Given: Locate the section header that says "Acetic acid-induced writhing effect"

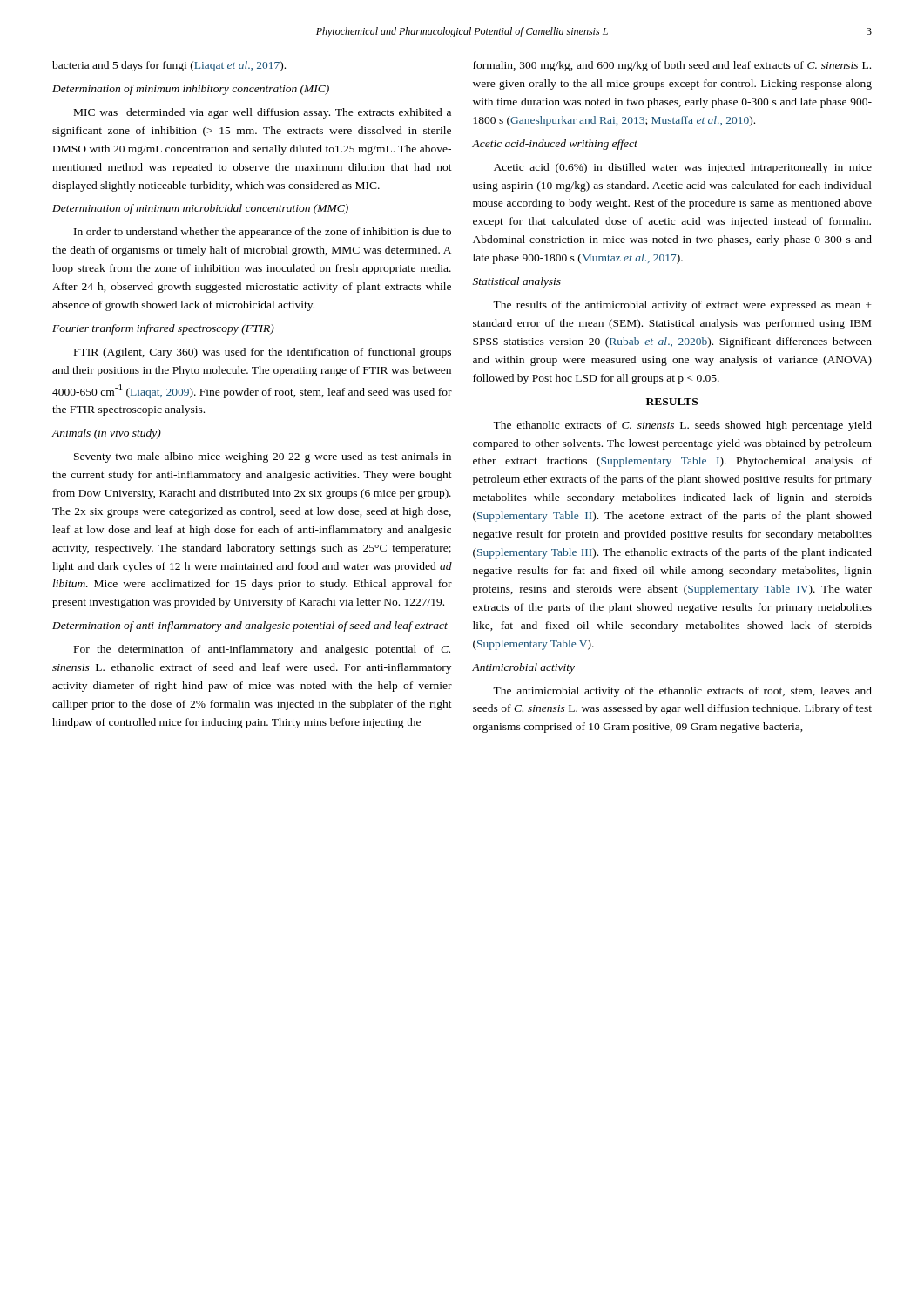Looking at the screenshot, I should (555, 145).
